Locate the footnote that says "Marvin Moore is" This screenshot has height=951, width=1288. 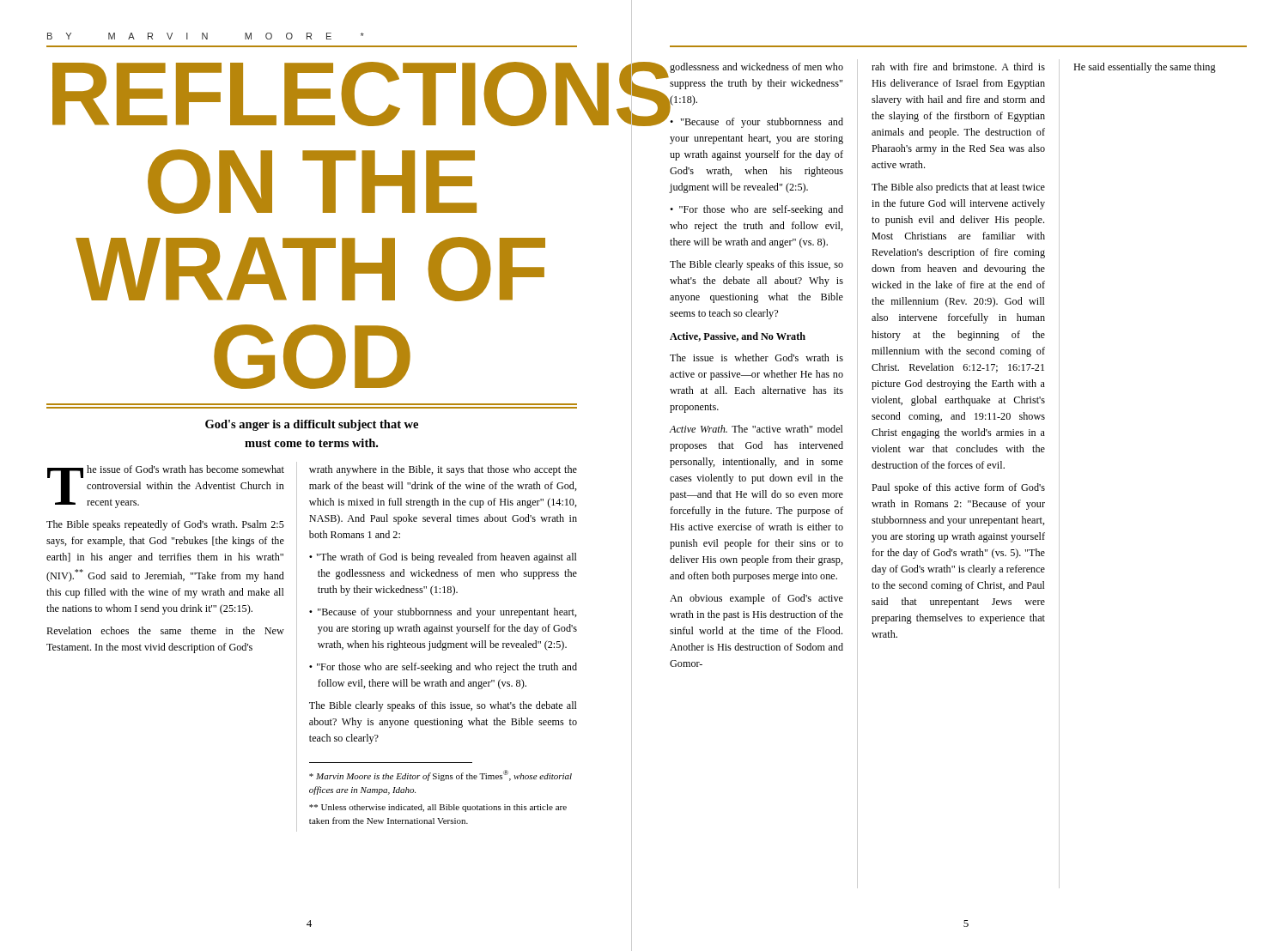point(440,782)
